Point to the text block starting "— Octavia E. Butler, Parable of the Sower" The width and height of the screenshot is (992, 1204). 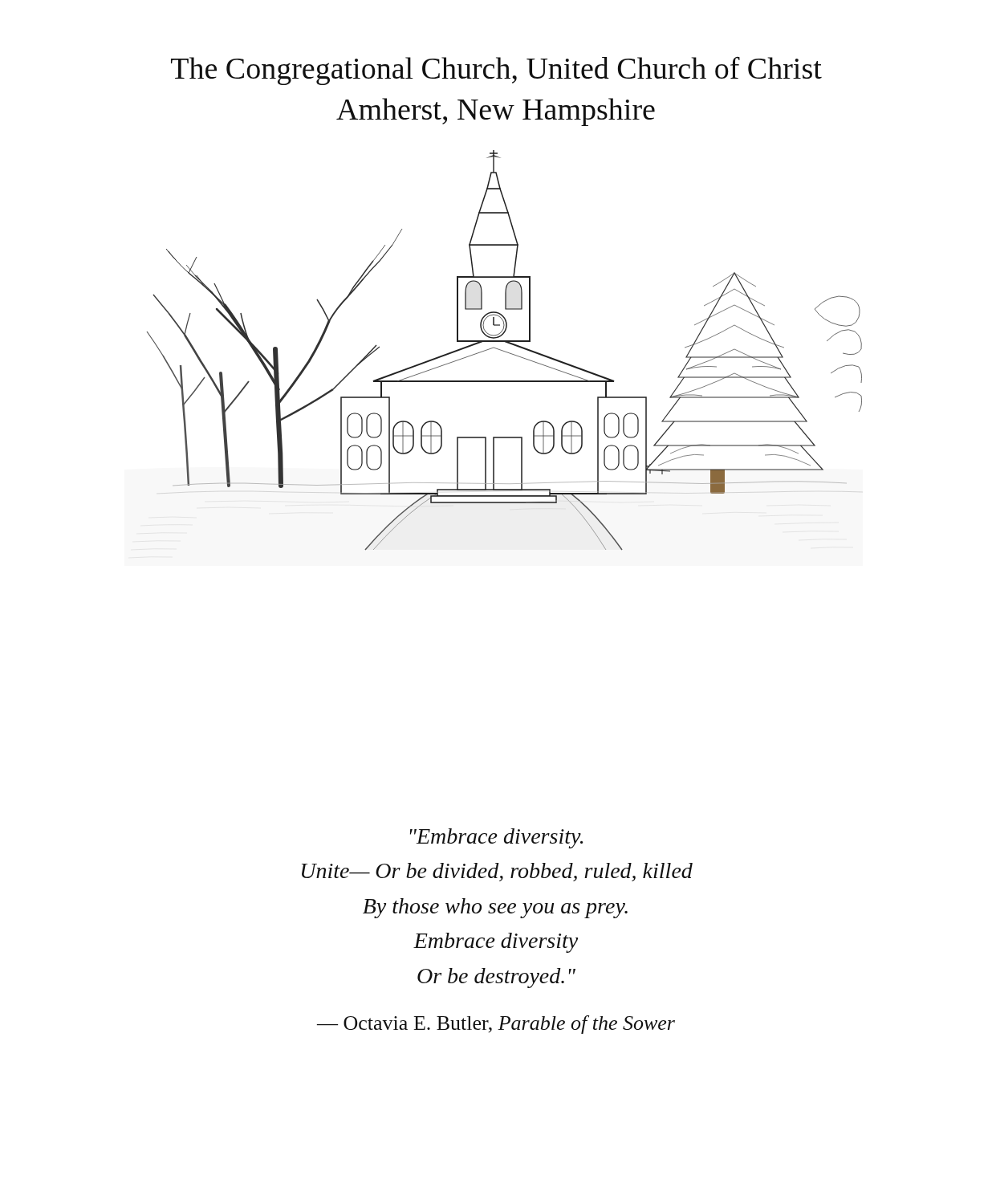[x=496, y=1023]
